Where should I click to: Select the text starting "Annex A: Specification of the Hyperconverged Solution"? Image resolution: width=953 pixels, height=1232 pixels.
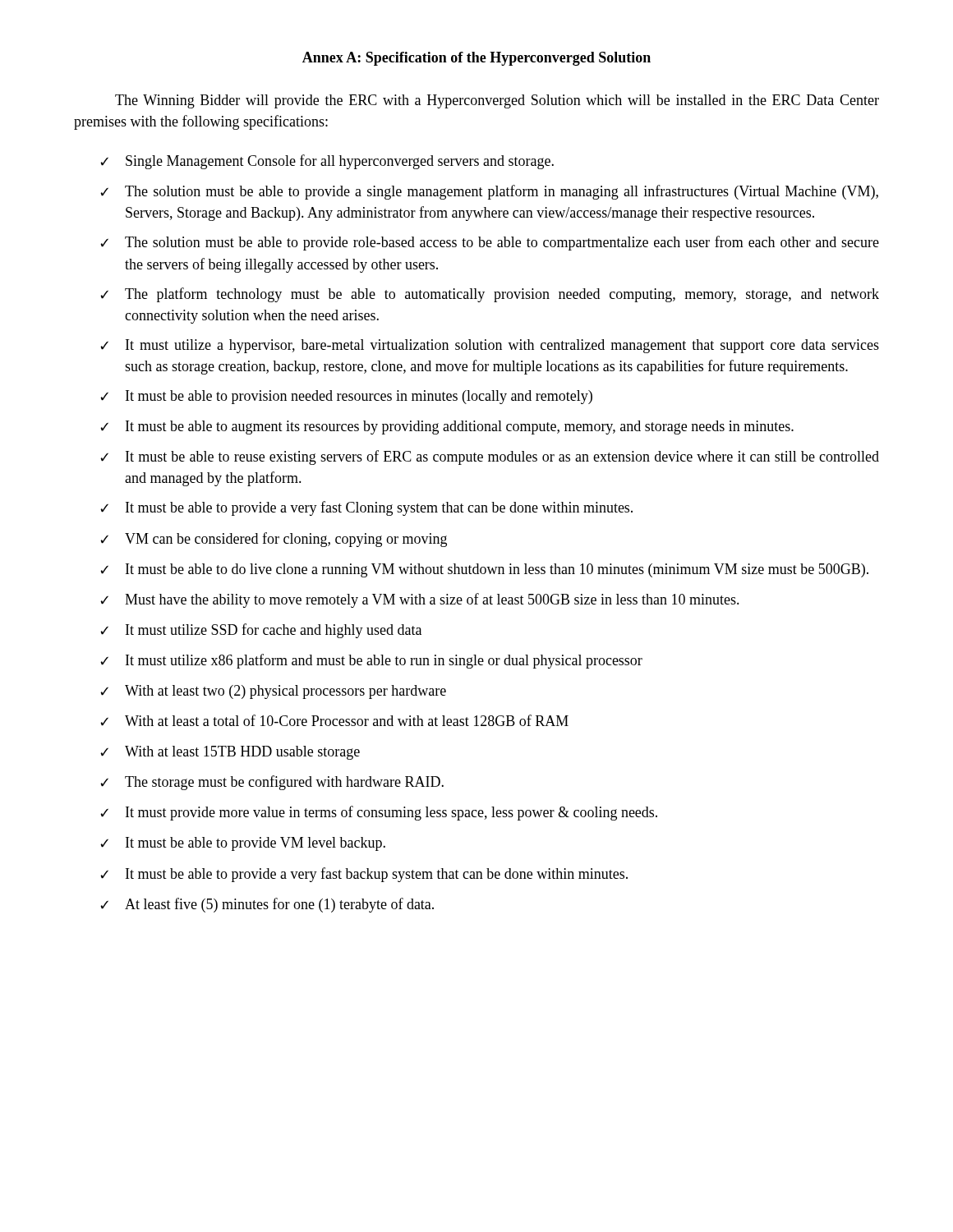[x=476, y=57]
